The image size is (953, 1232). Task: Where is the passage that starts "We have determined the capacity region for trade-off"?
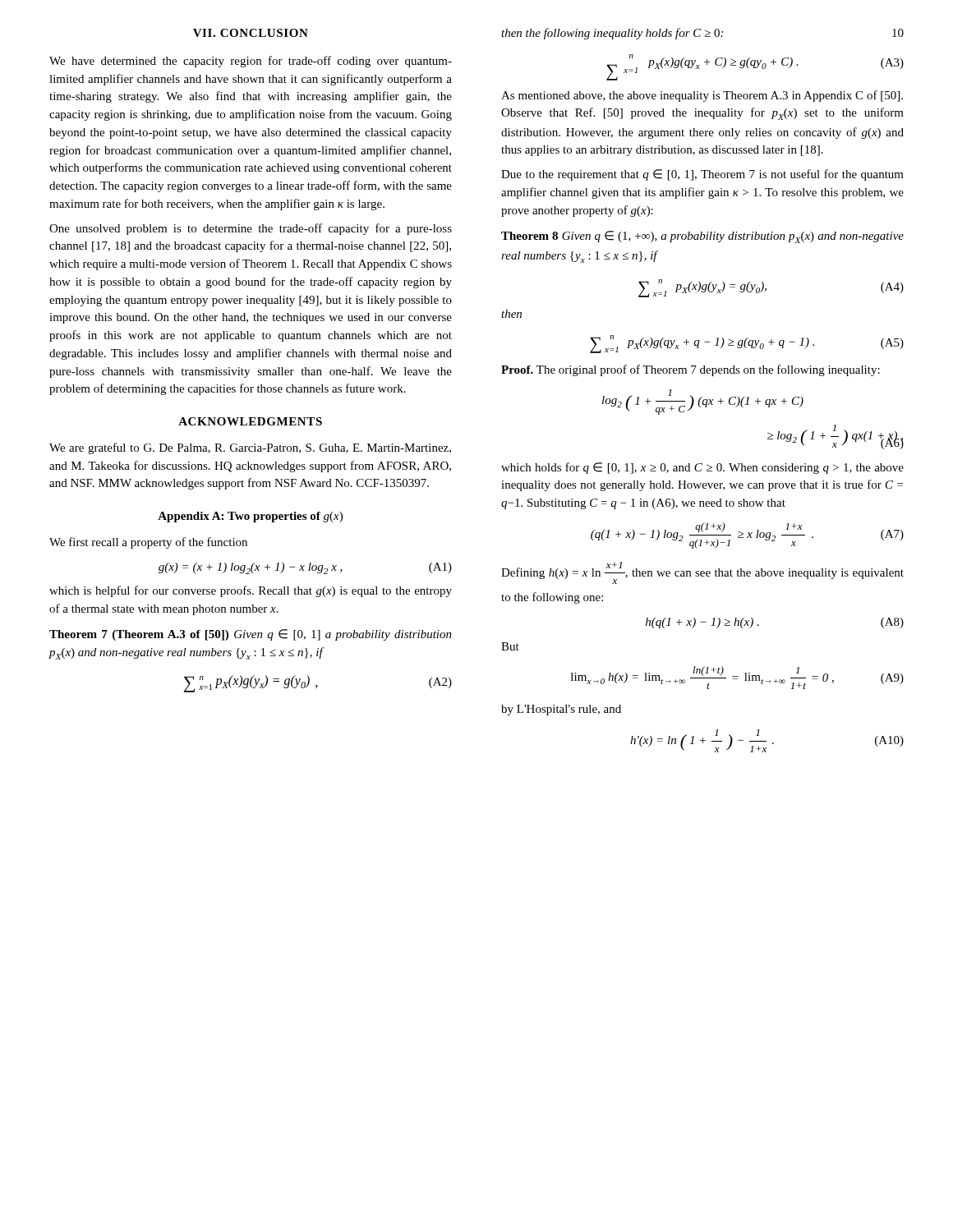point(251,133)
